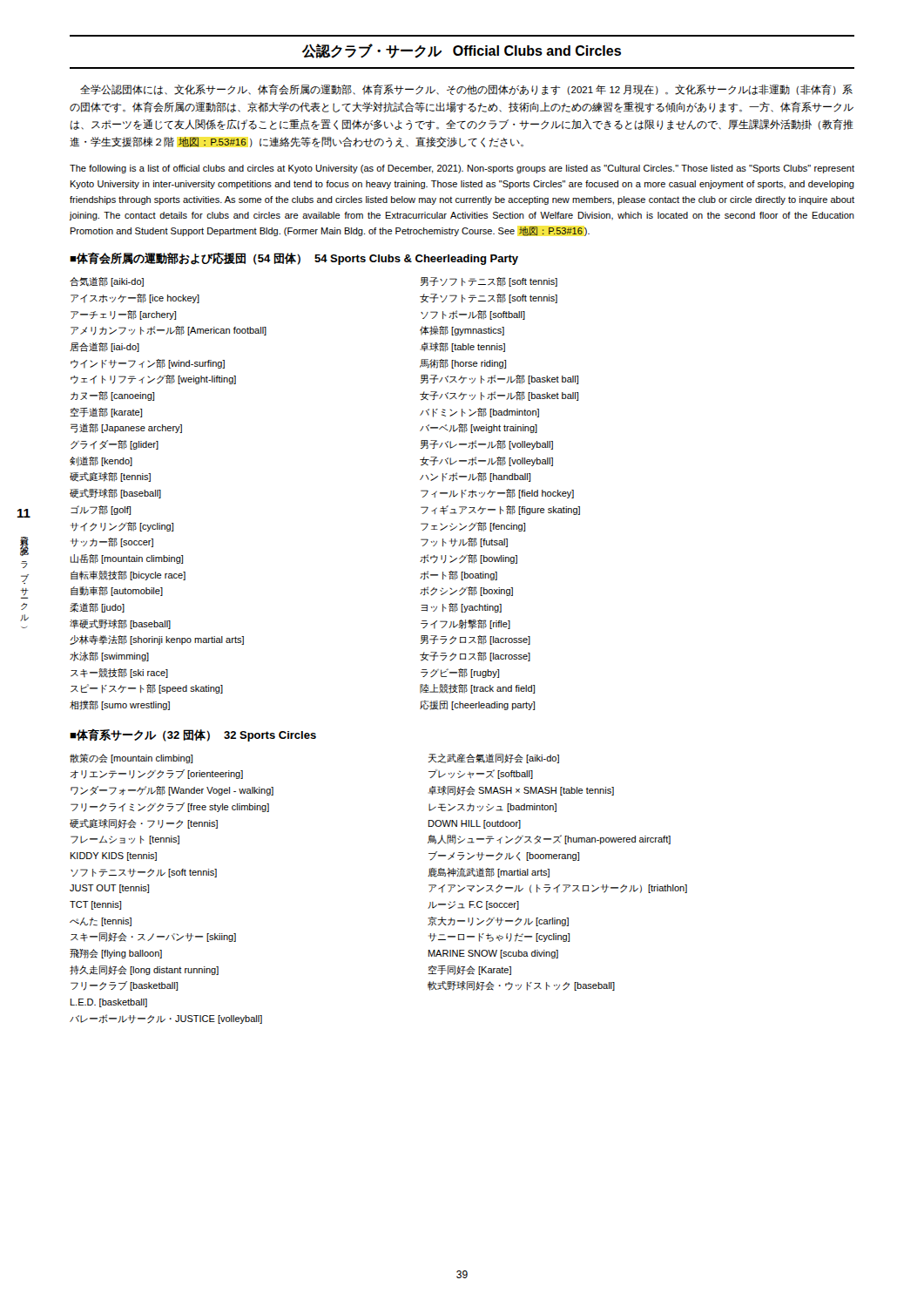Select the text starting "The following is a"
The height and width of the screenshot is (1307, 924).
[x=462, y=199]
